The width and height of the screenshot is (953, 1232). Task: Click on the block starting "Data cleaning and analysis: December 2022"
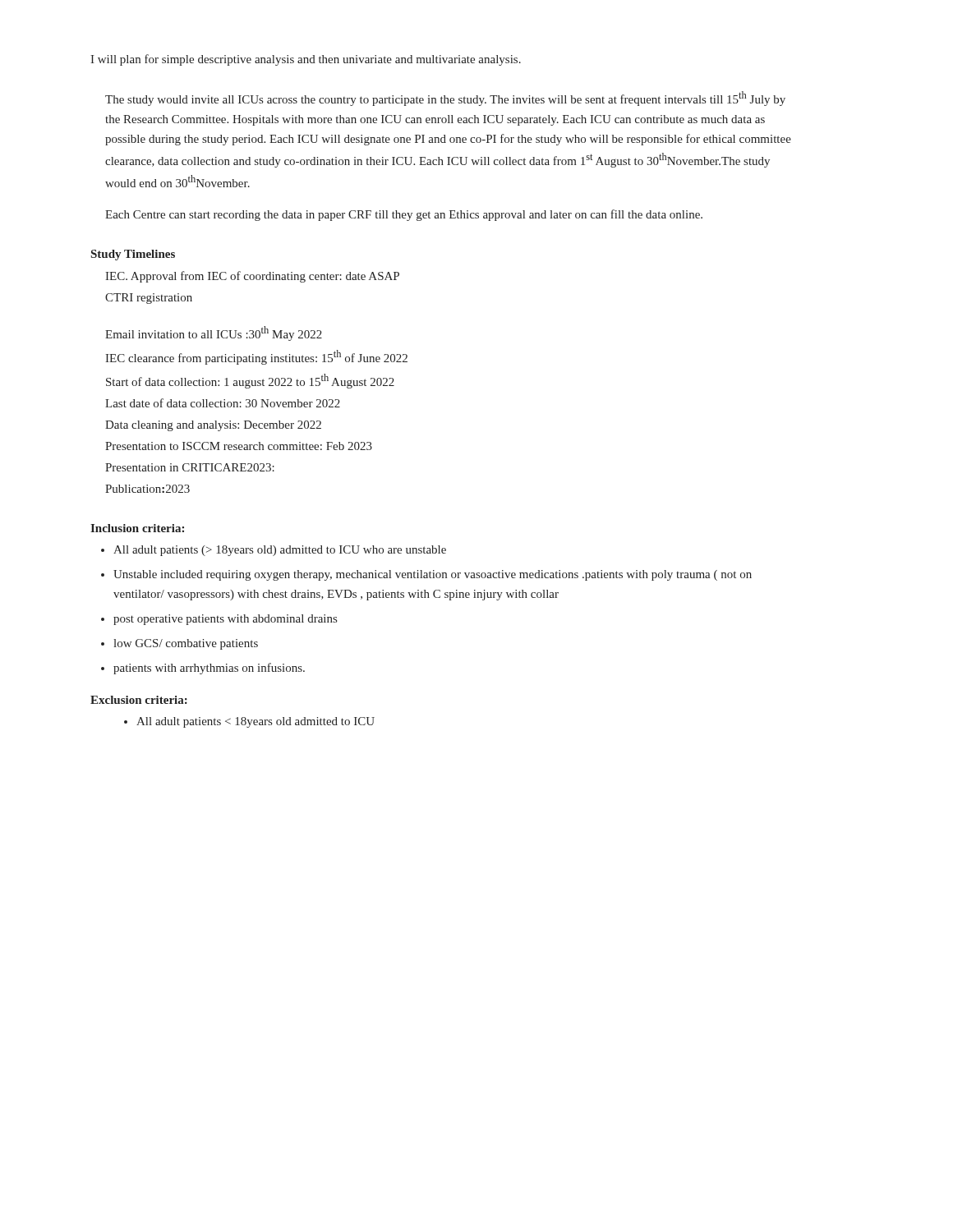click(213, 425)
